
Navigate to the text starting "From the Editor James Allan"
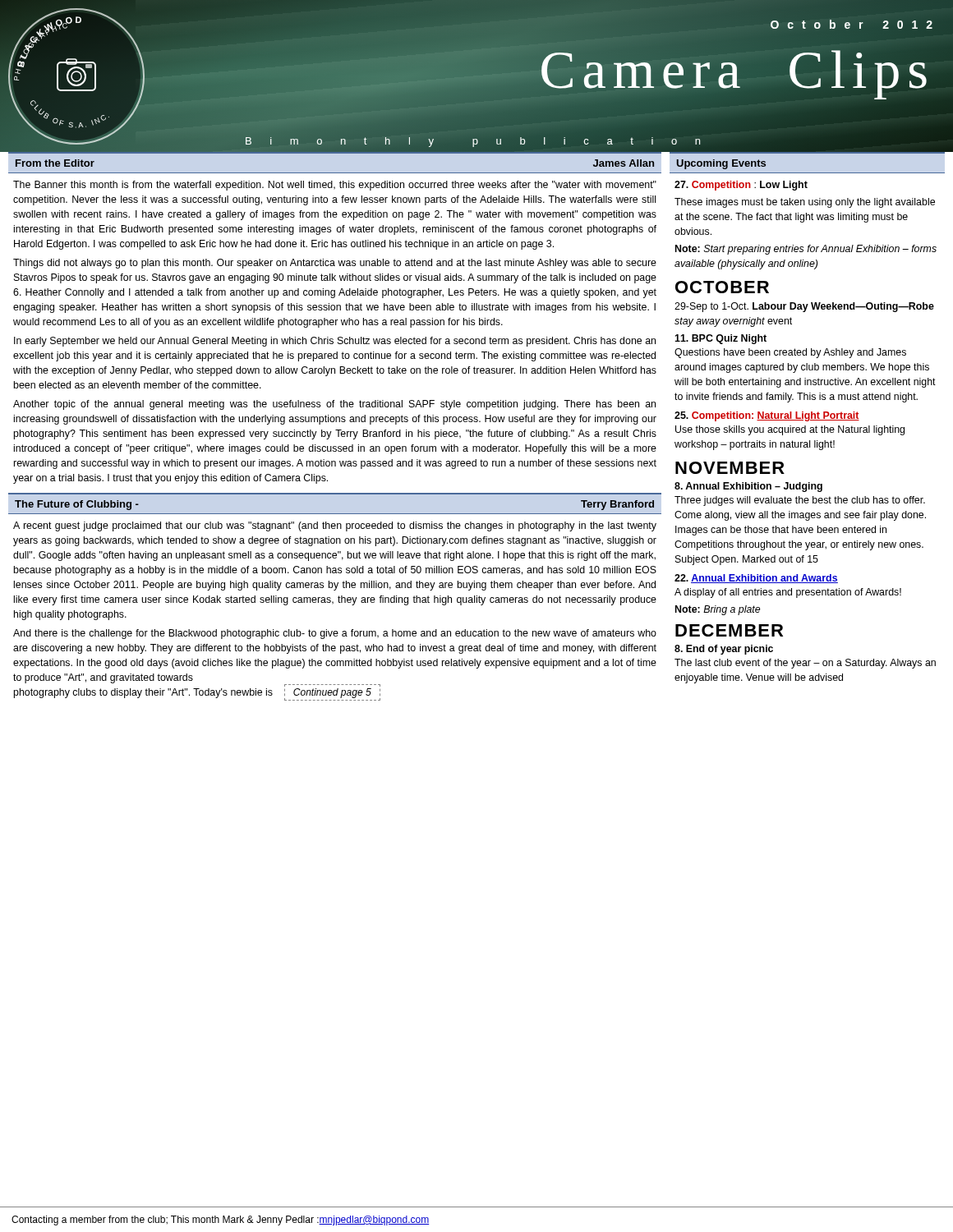click(x=335, y=163)
